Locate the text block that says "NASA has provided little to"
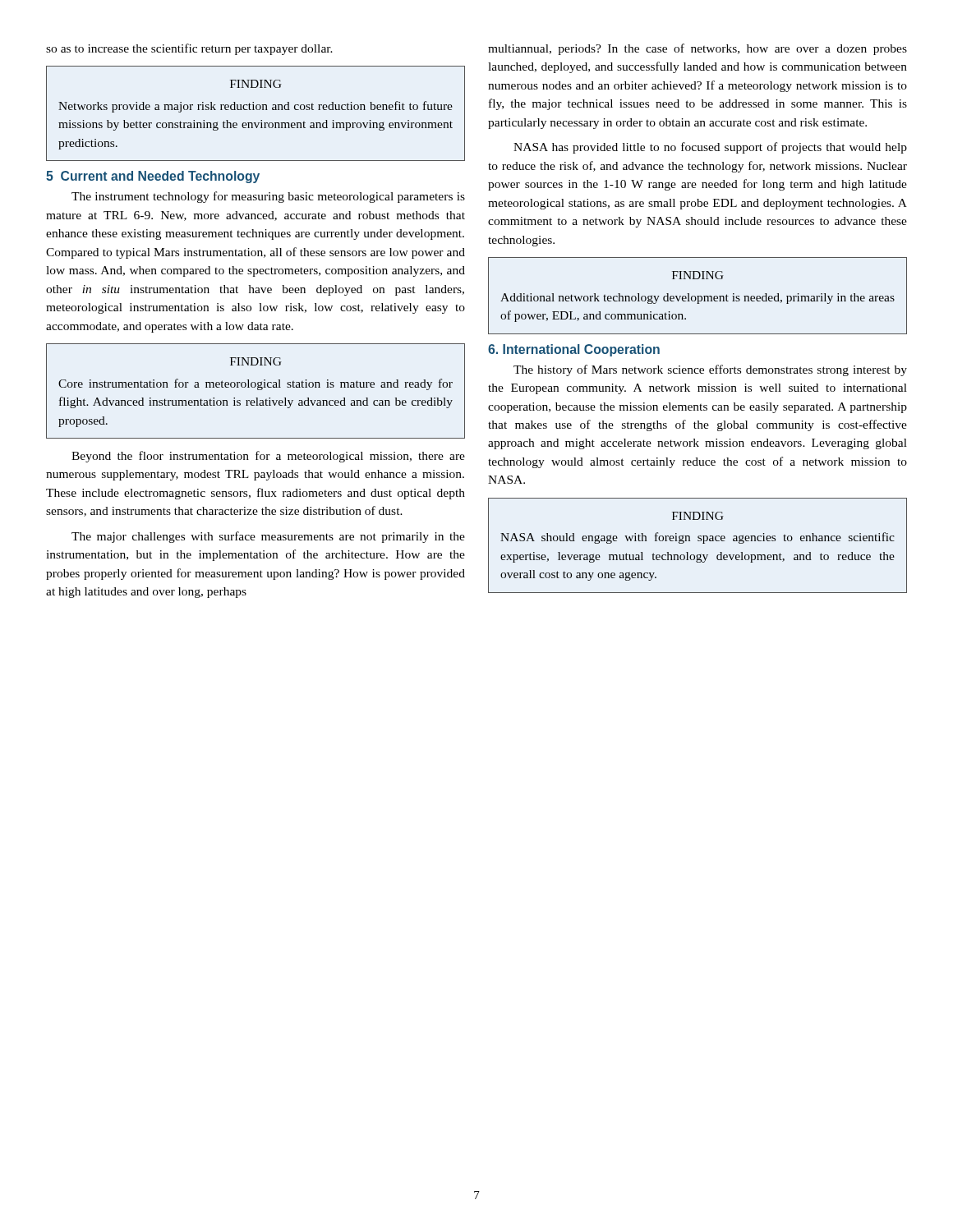The height and width of the screenshot is (1232, 953). click(x=698, y=194)
